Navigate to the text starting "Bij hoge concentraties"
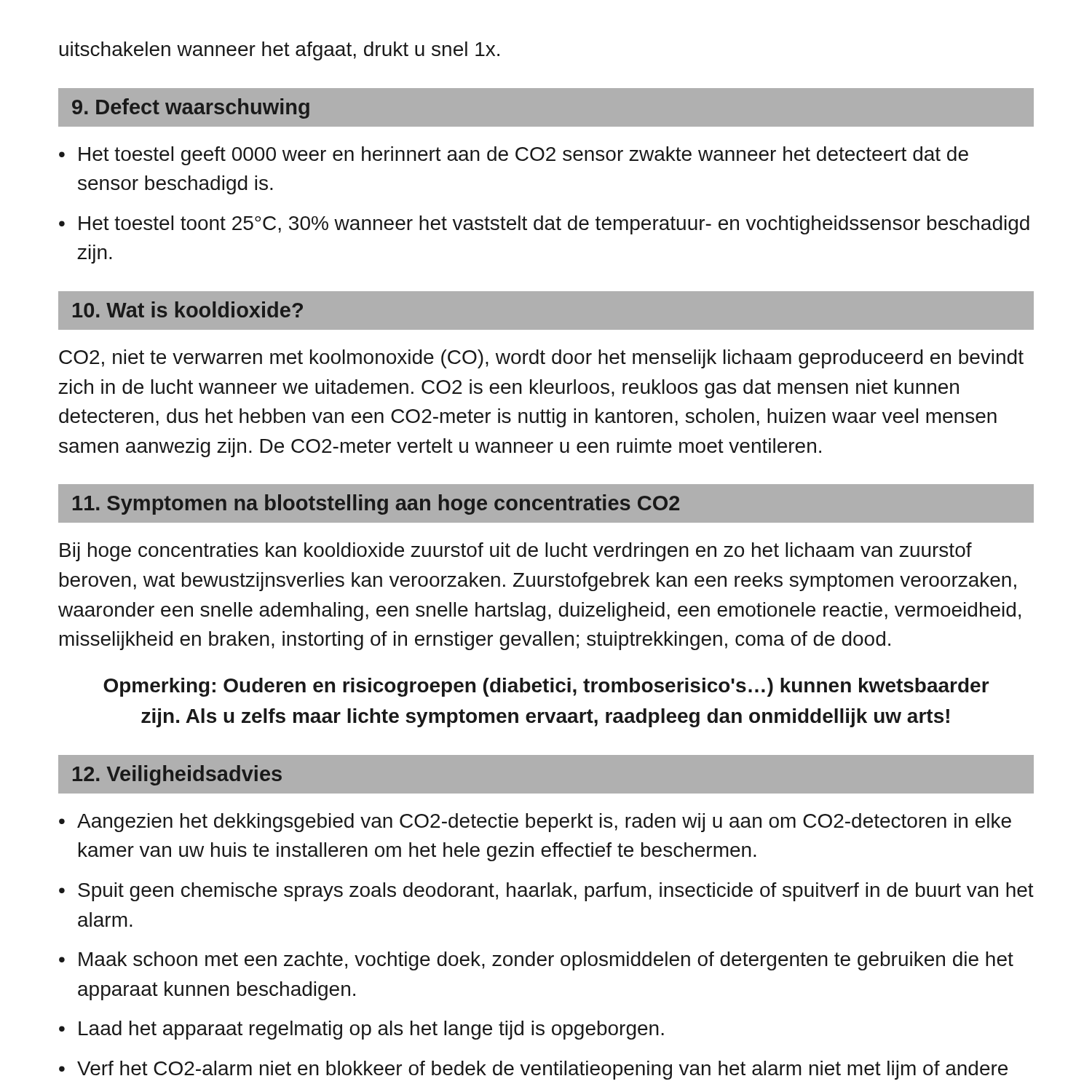Image resolution: width=1092 pixels, height=1092 pixels. (x=540, y=595)
